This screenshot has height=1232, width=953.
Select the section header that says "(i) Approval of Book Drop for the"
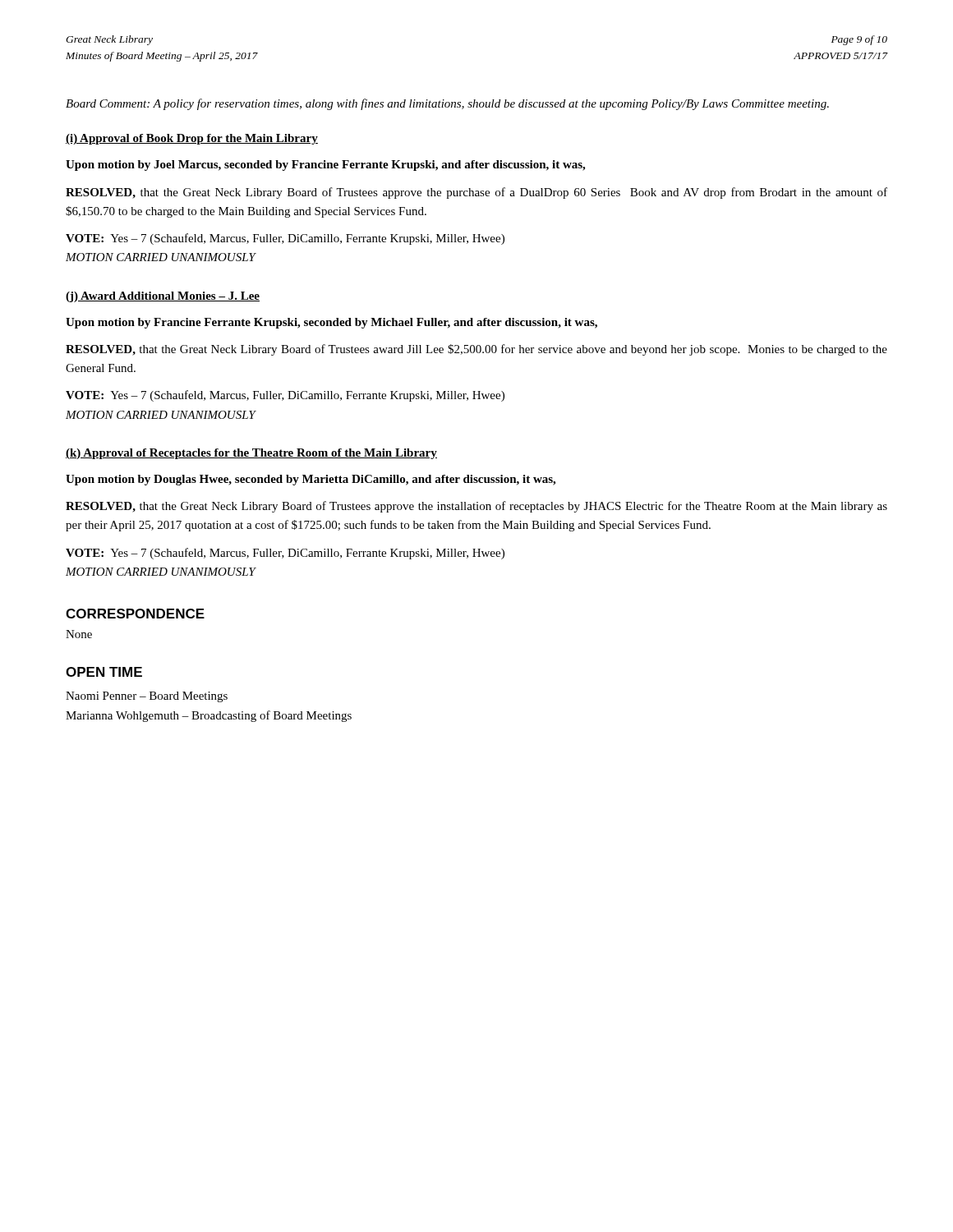click(x=192, y=138)
